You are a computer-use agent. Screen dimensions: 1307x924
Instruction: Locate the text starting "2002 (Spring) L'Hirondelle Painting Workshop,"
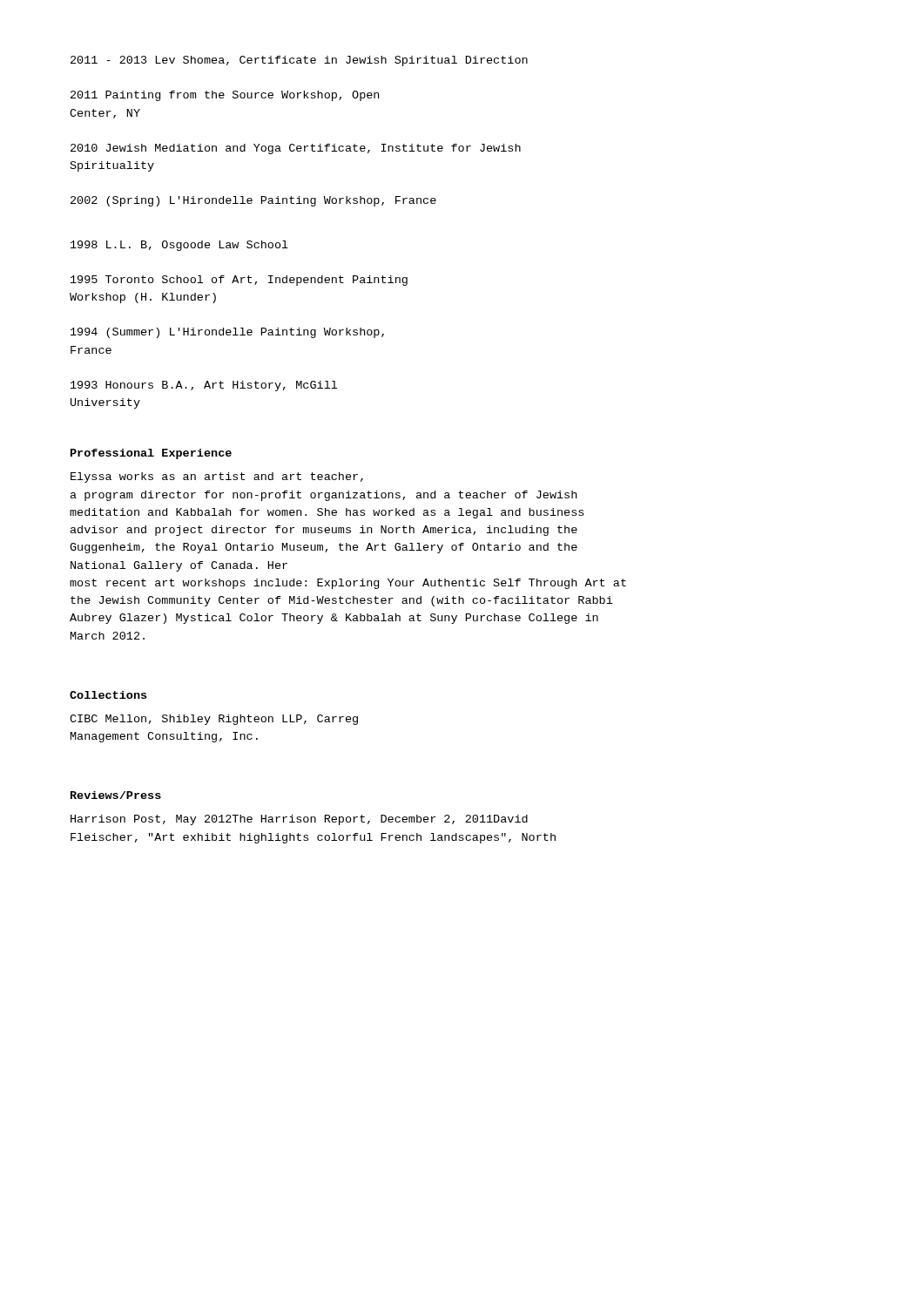click(253, 201)
